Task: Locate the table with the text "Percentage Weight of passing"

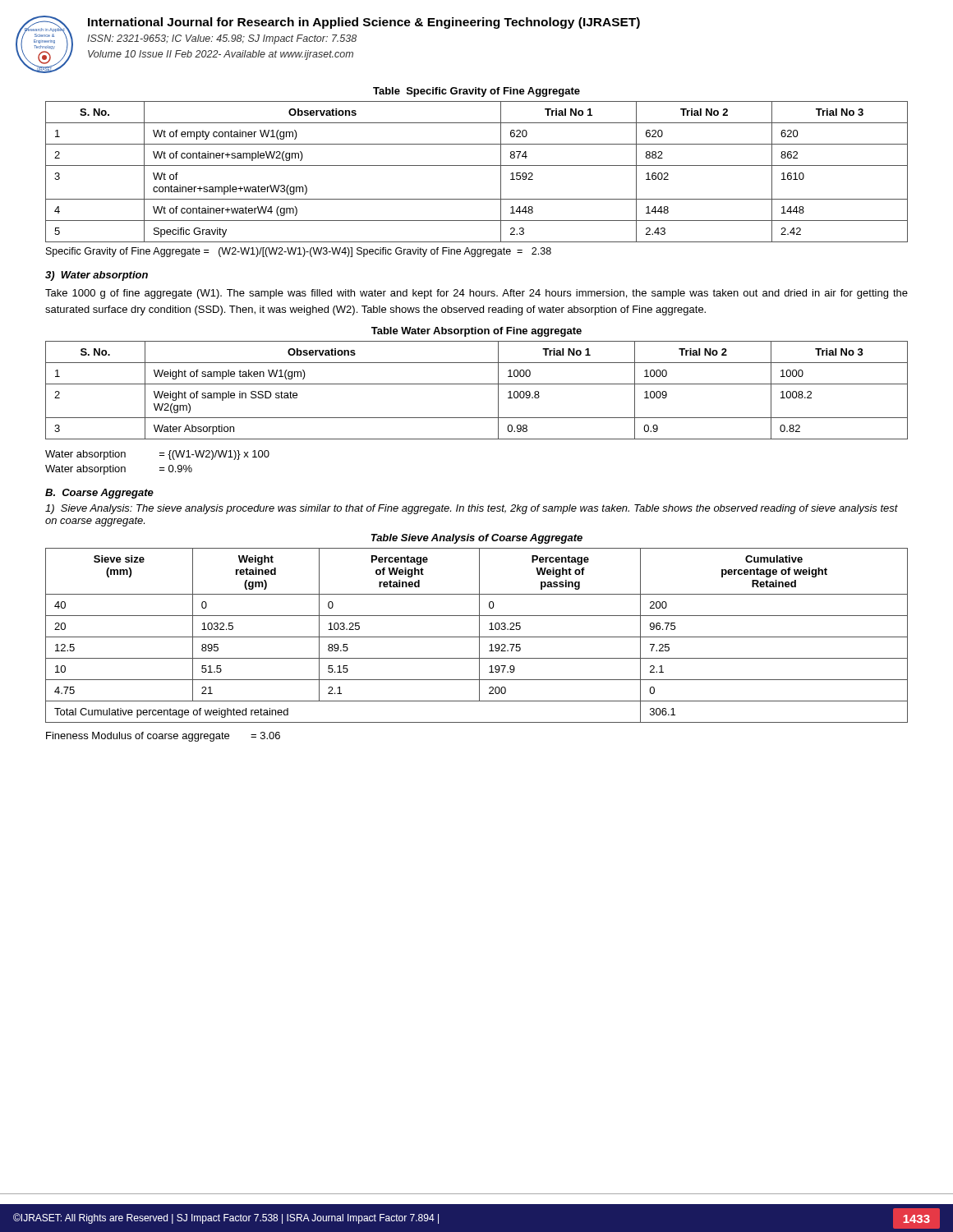Action: tap(476, 636)
